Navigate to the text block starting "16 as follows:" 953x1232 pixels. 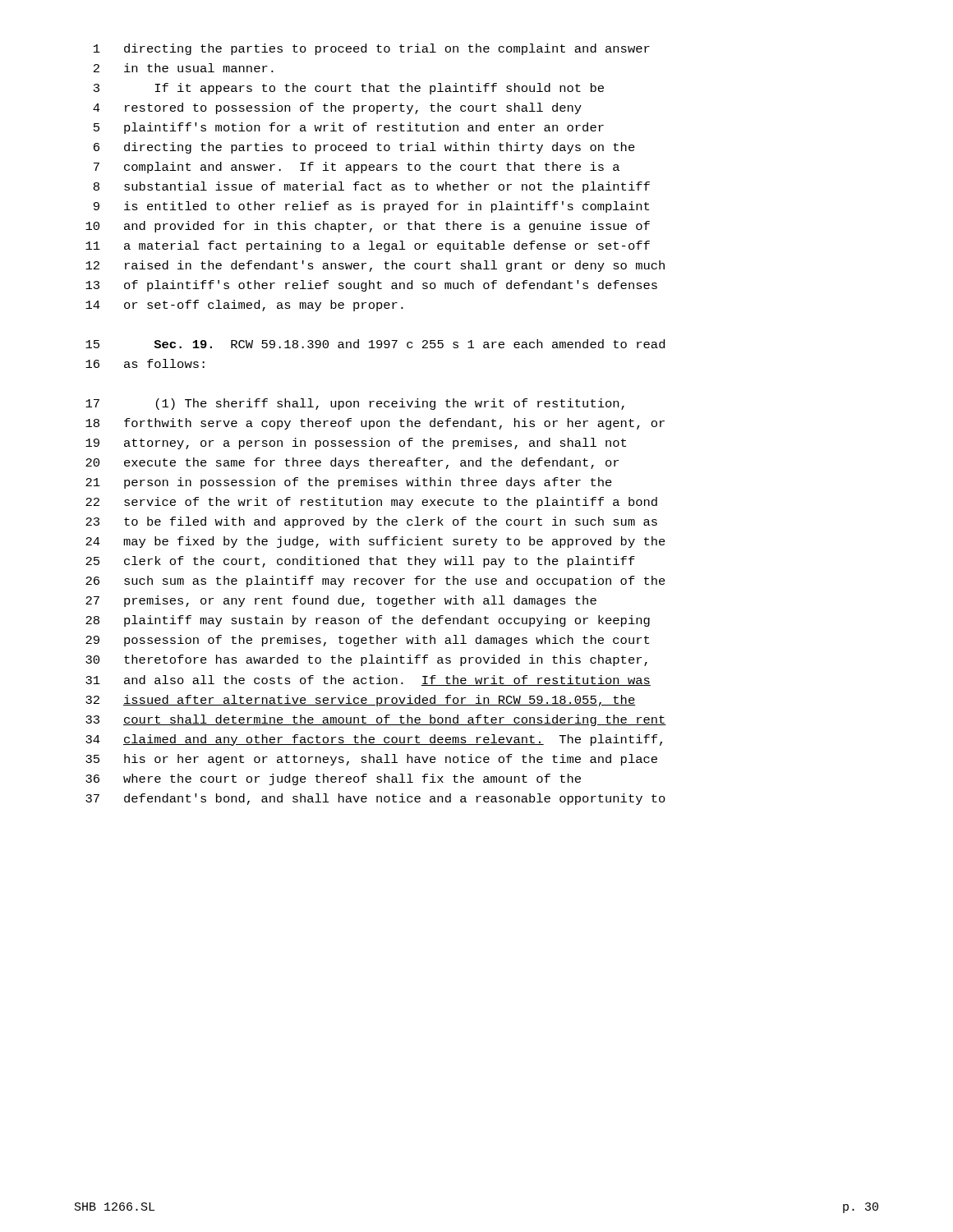[x=145, y=363]
